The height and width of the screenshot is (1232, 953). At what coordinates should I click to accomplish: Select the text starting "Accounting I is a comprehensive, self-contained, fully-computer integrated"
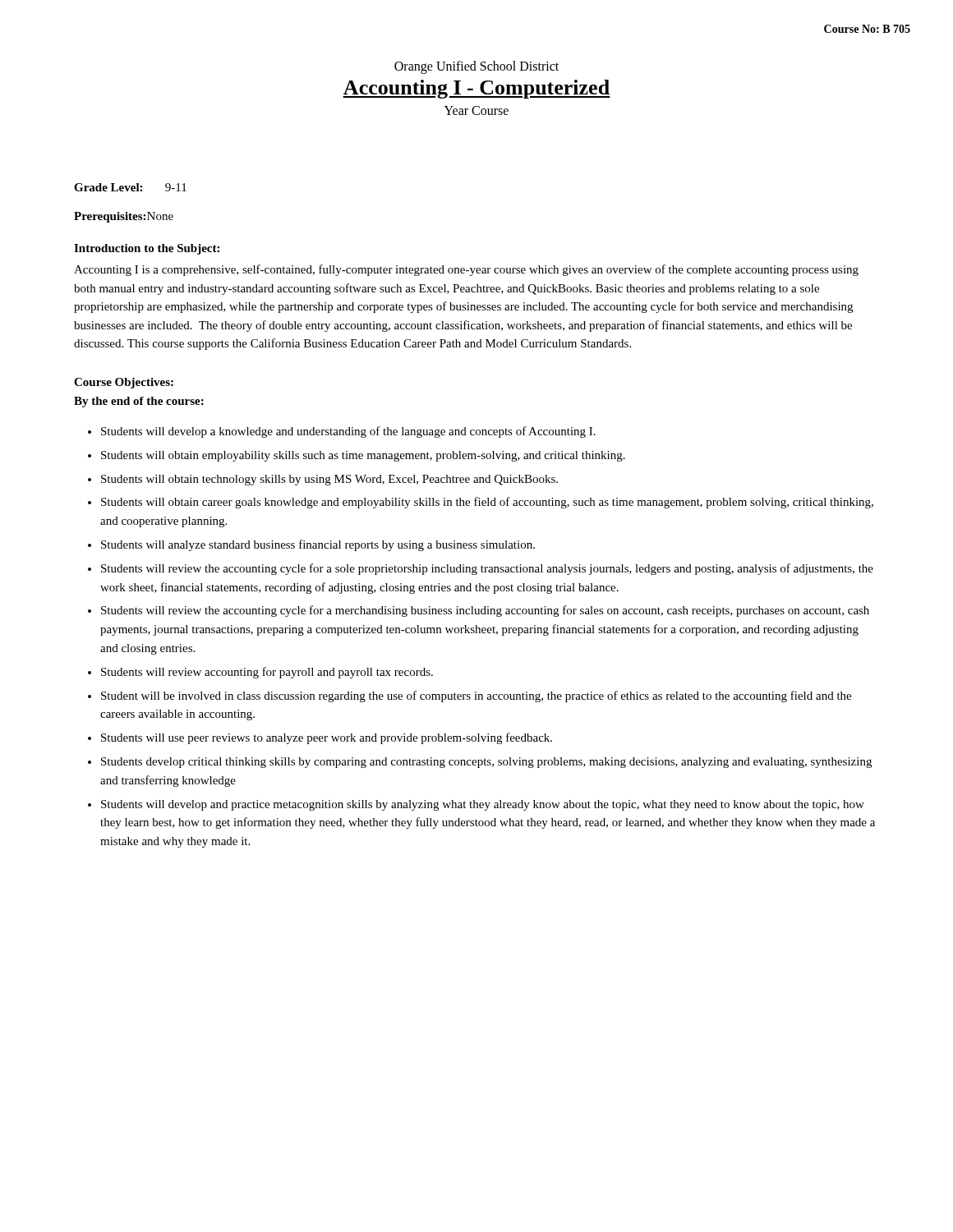pos(466,306)
